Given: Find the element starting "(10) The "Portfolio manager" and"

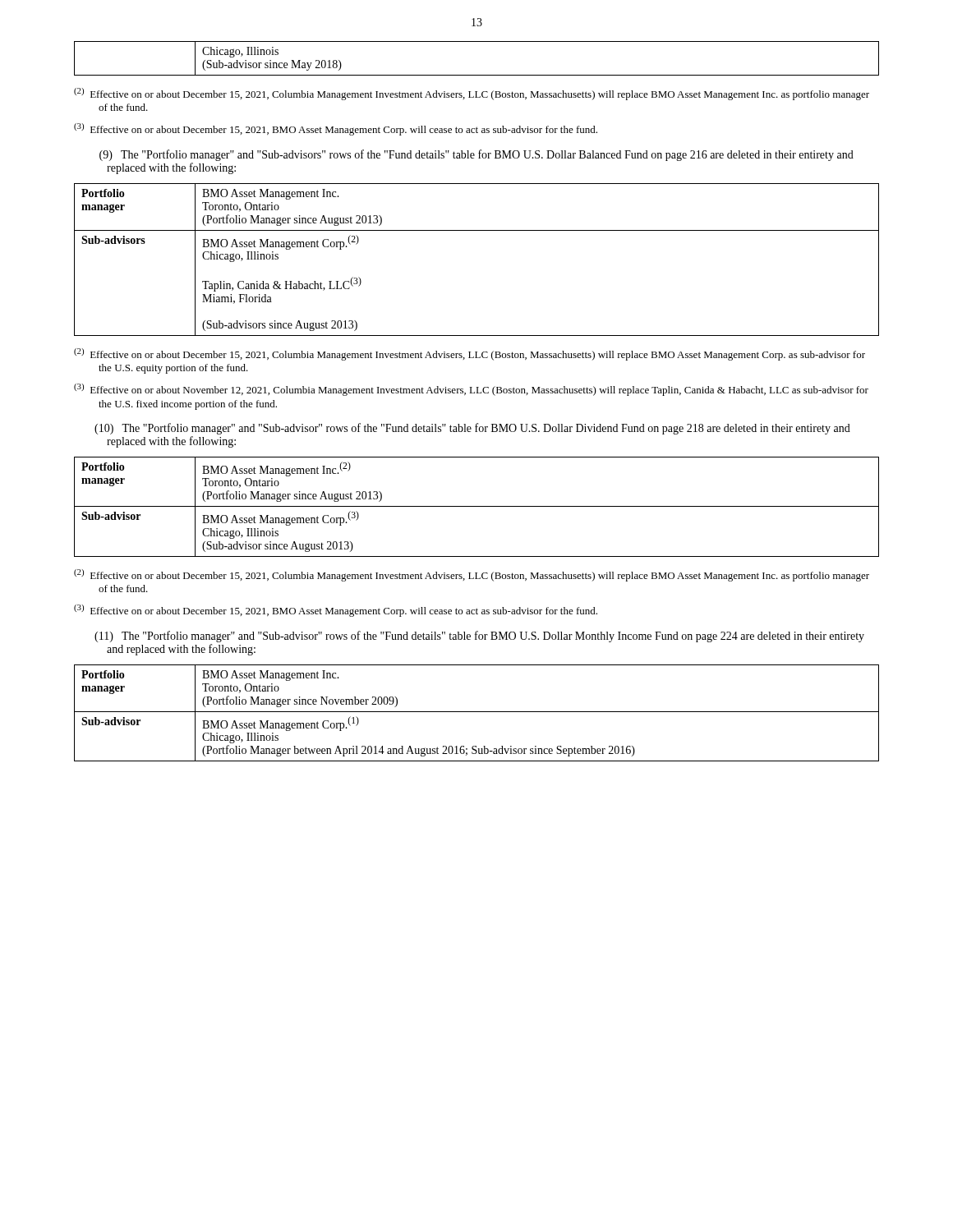Looking at the screenshot, I should point(469,435).
